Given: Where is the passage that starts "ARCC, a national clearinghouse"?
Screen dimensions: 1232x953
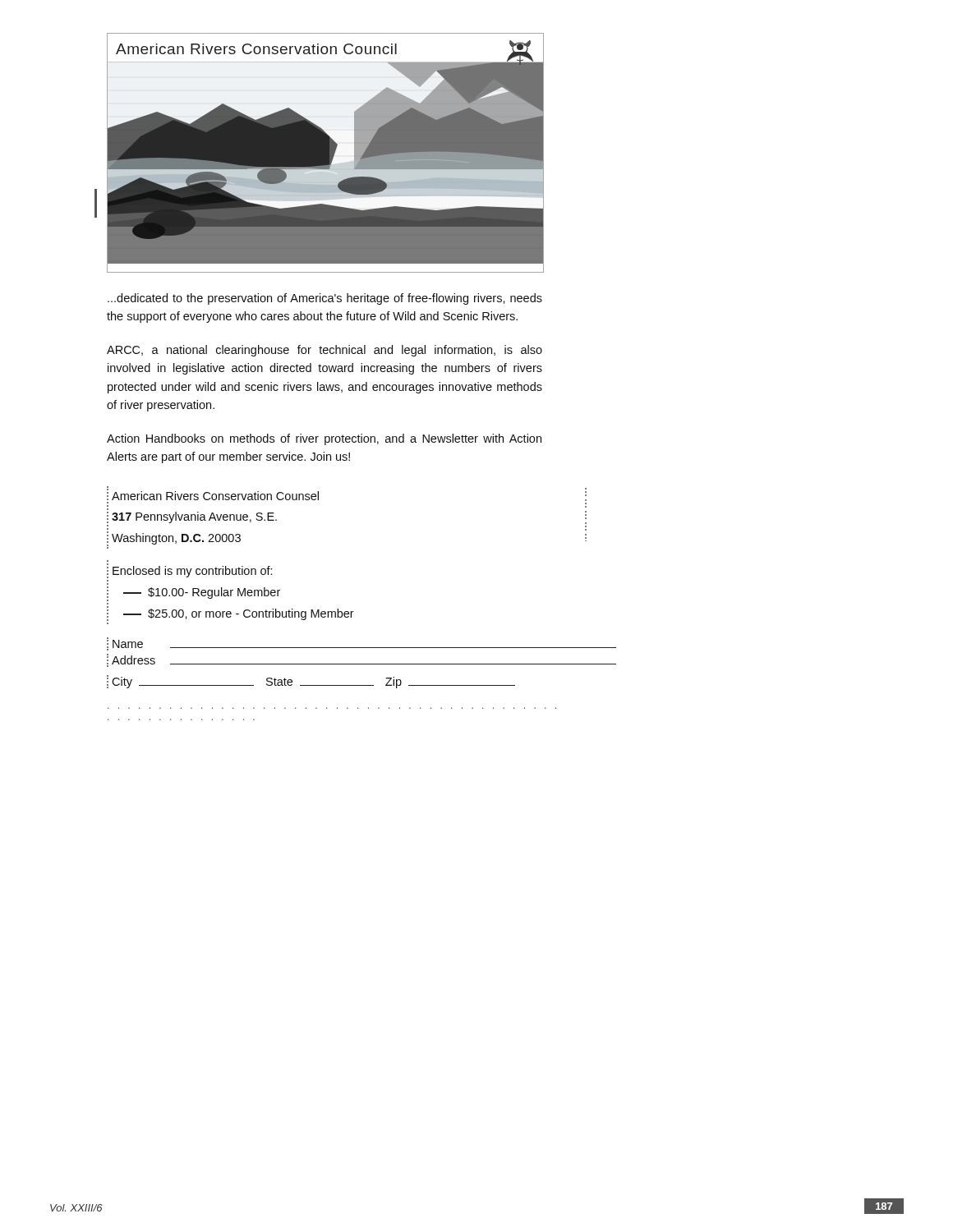Looking at the screenshot, I should [x=325, y=377].
